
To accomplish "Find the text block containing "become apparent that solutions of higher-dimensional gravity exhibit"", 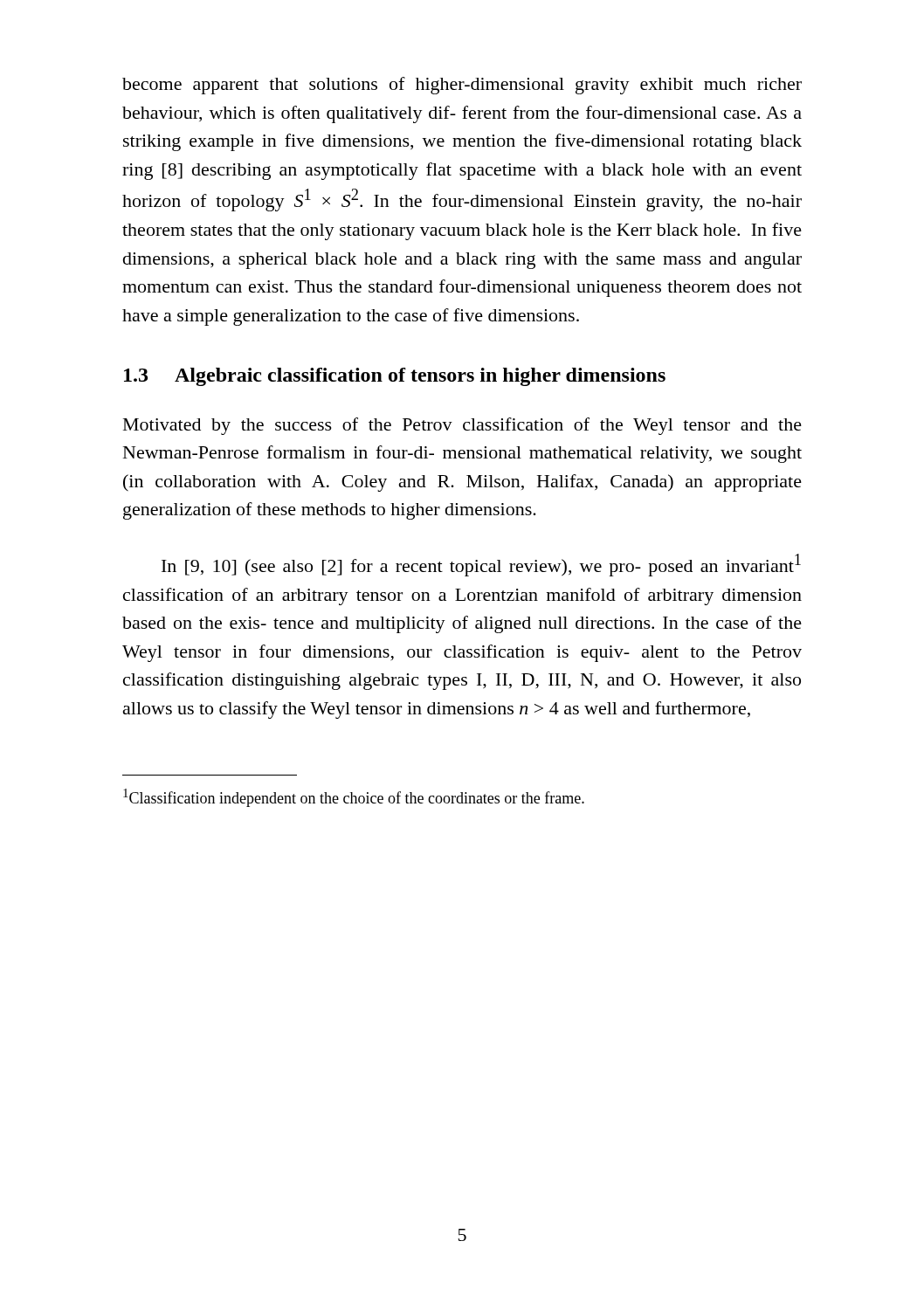I will (462, 199).
